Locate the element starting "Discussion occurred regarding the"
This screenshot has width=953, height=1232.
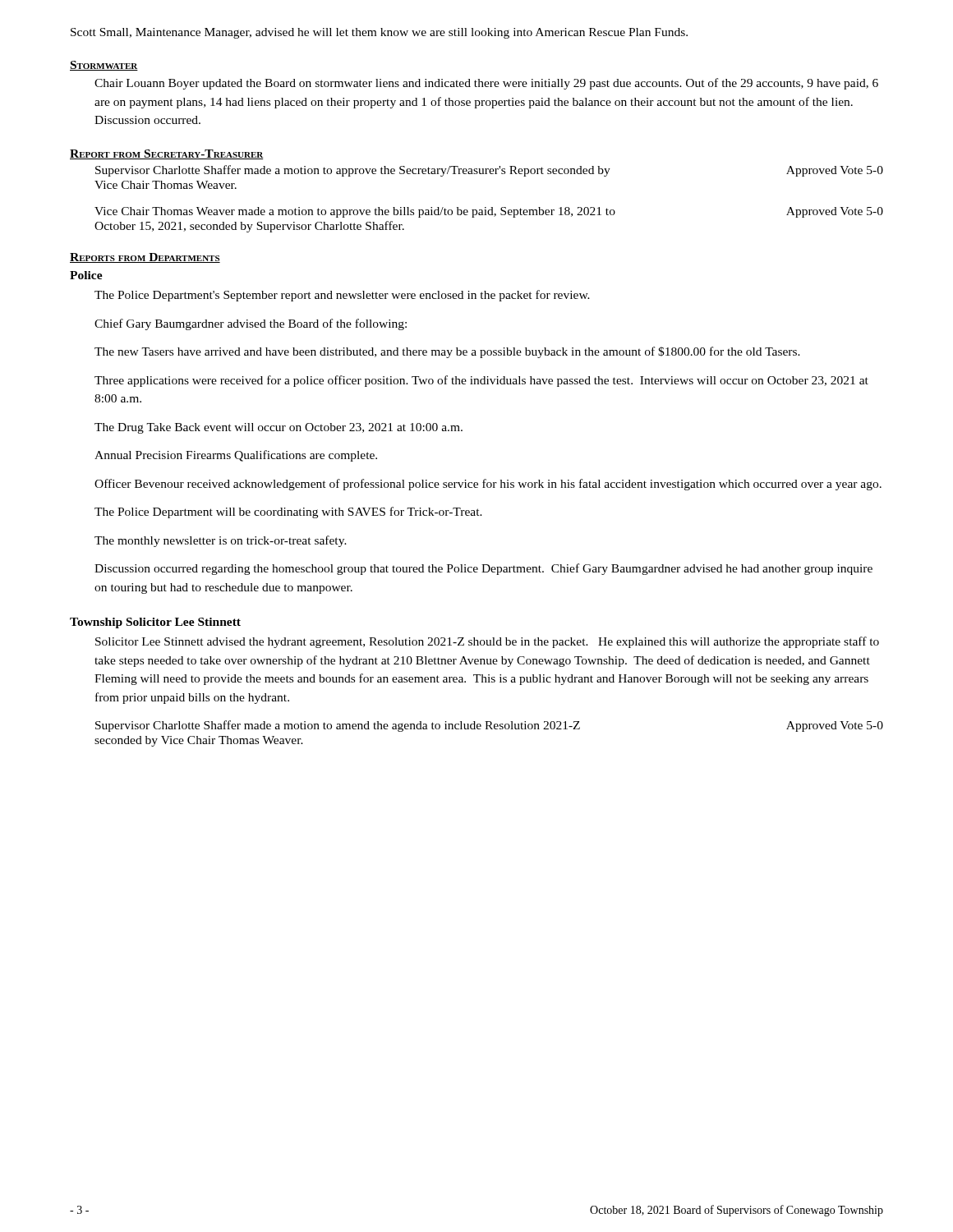point(489,578)
